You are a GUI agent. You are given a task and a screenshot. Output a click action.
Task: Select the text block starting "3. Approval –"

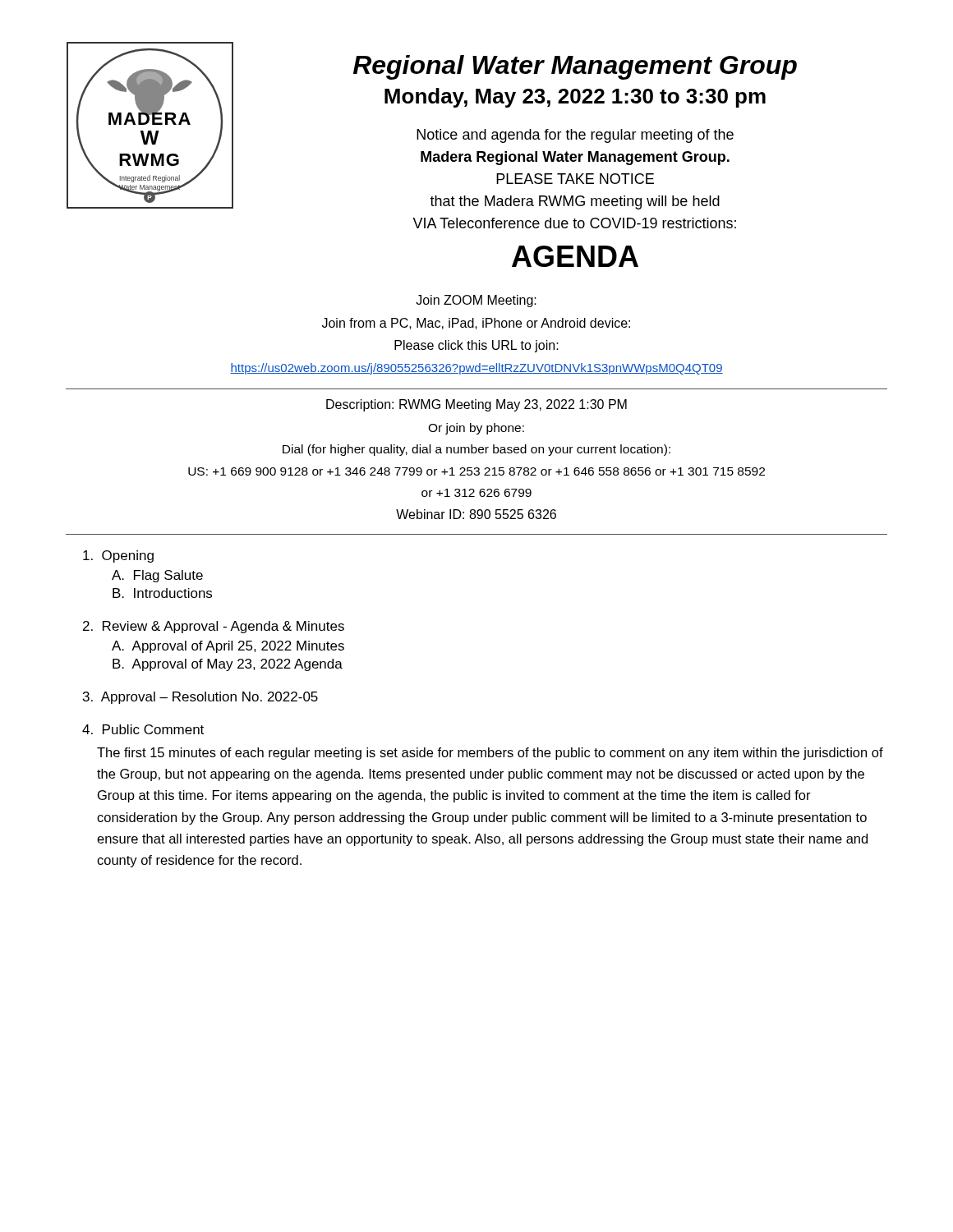pos(200,697)
